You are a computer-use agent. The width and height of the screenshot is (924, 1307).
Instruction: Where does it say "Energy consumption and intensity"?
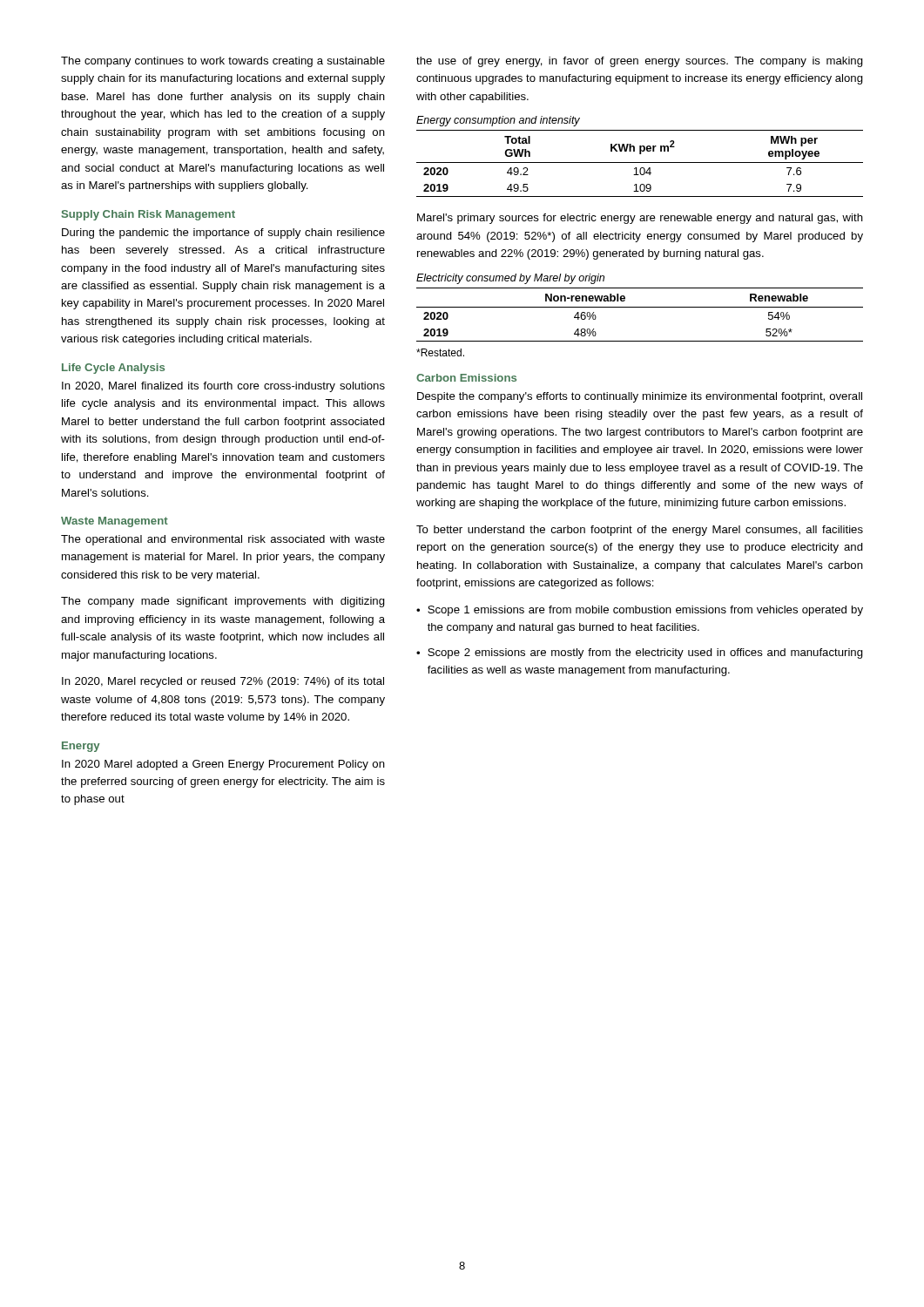[498, 121]
